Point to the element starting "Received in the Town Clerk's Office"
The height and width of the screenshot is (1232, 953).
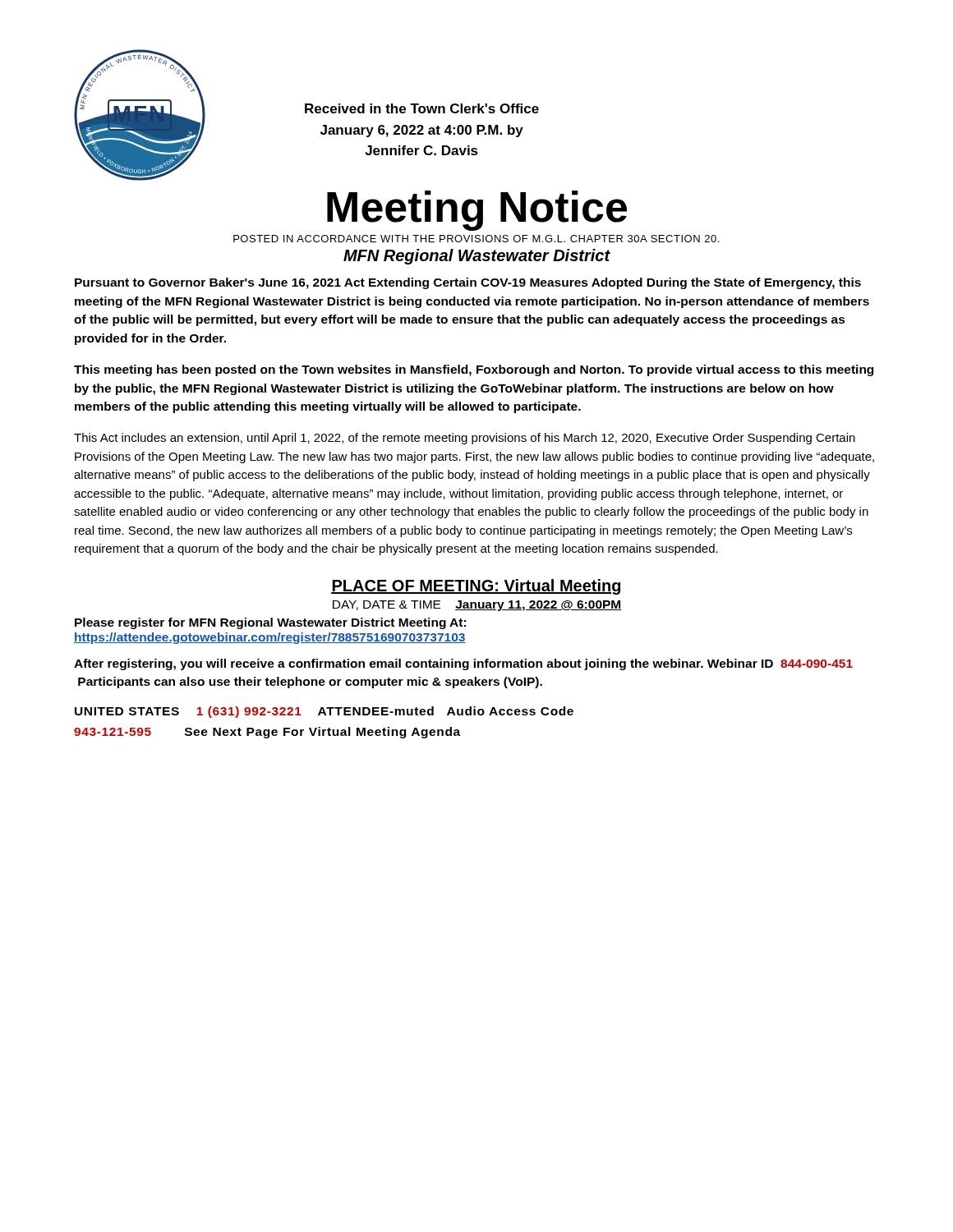pyautogui.click(x=422, y=130)
